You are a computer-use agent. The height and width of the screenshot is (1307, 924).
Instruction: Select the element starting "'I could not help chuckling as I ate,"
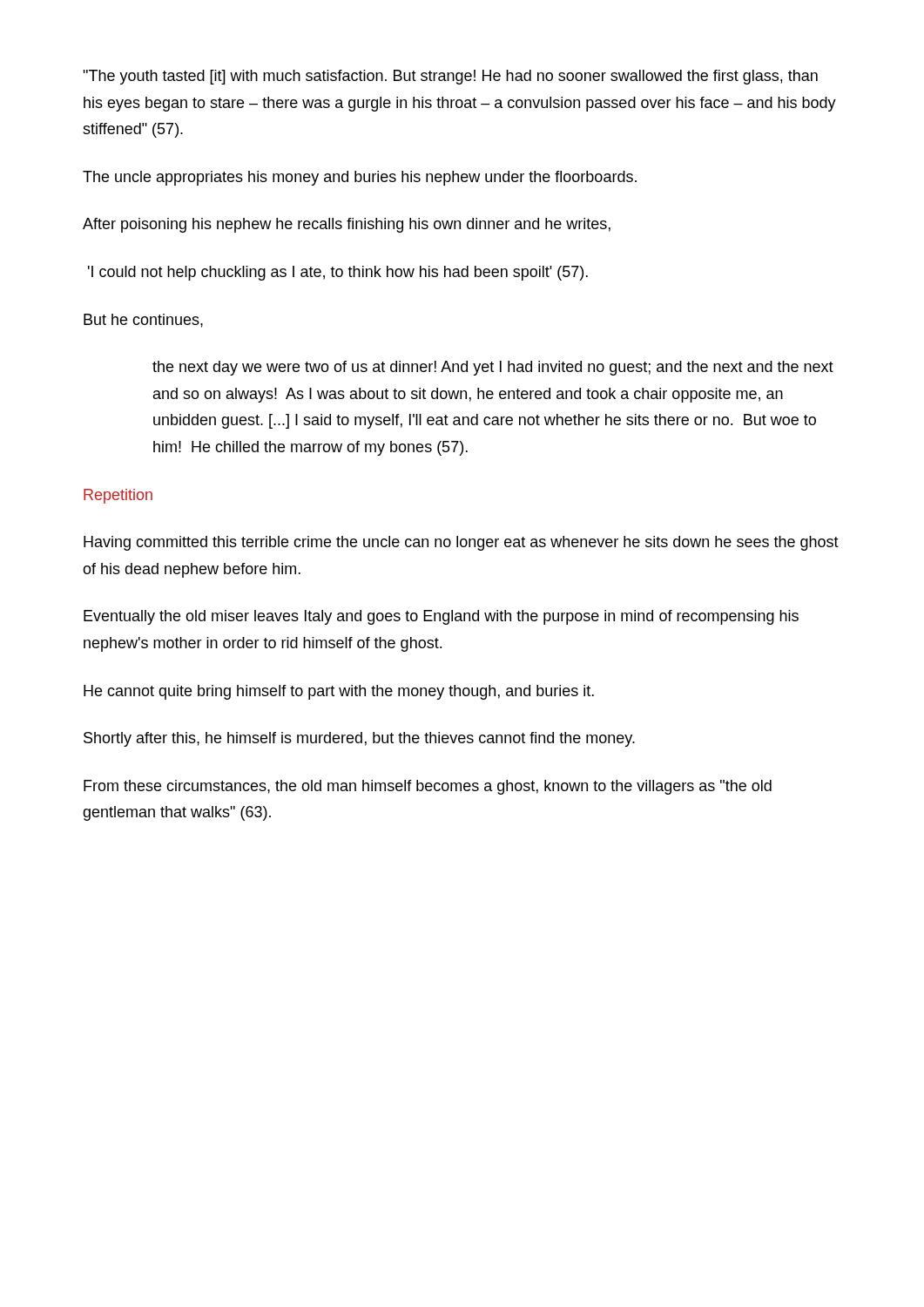(336, 272)
